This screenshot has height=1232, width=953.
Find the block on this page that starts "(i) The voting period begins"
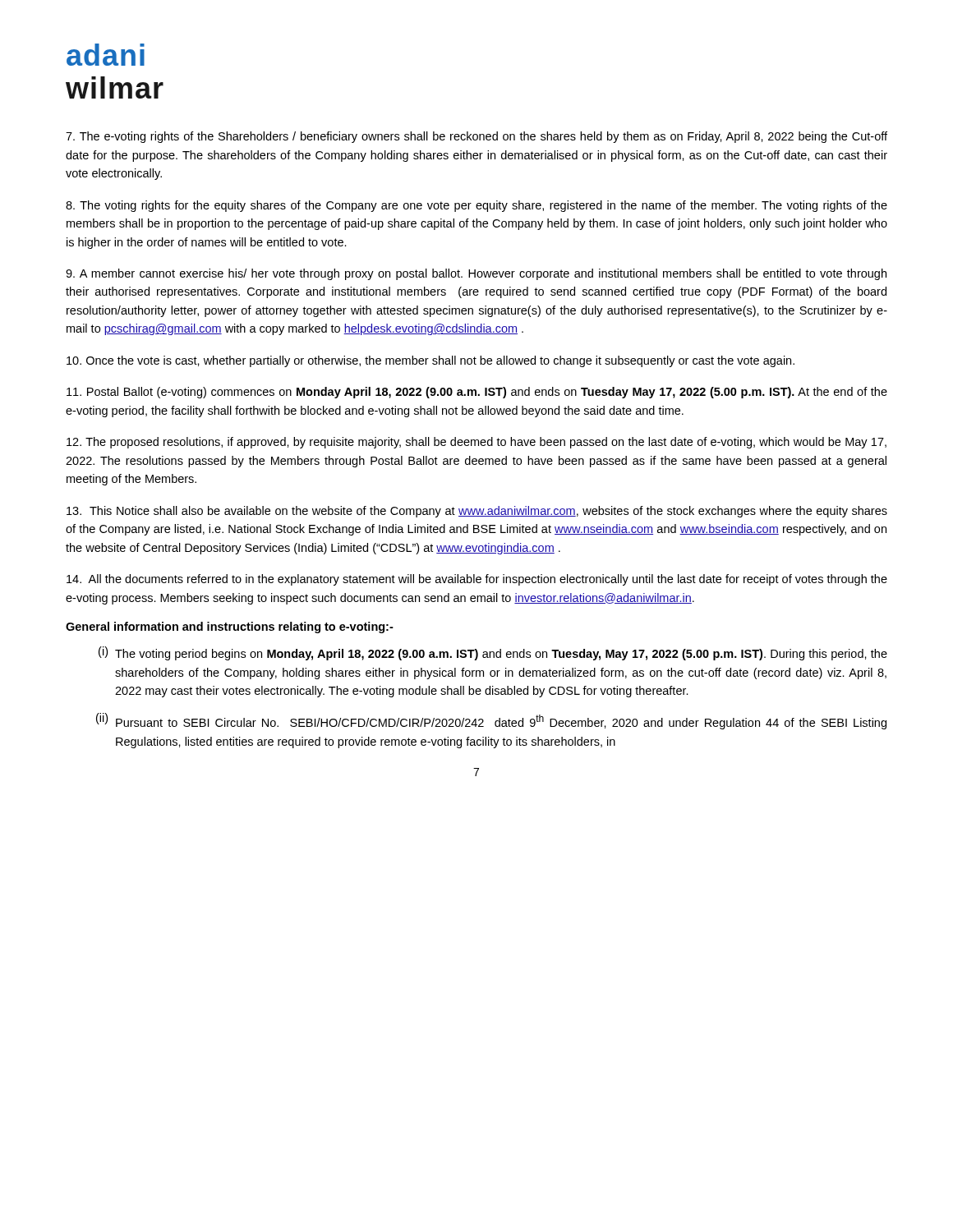pos(476,672)
